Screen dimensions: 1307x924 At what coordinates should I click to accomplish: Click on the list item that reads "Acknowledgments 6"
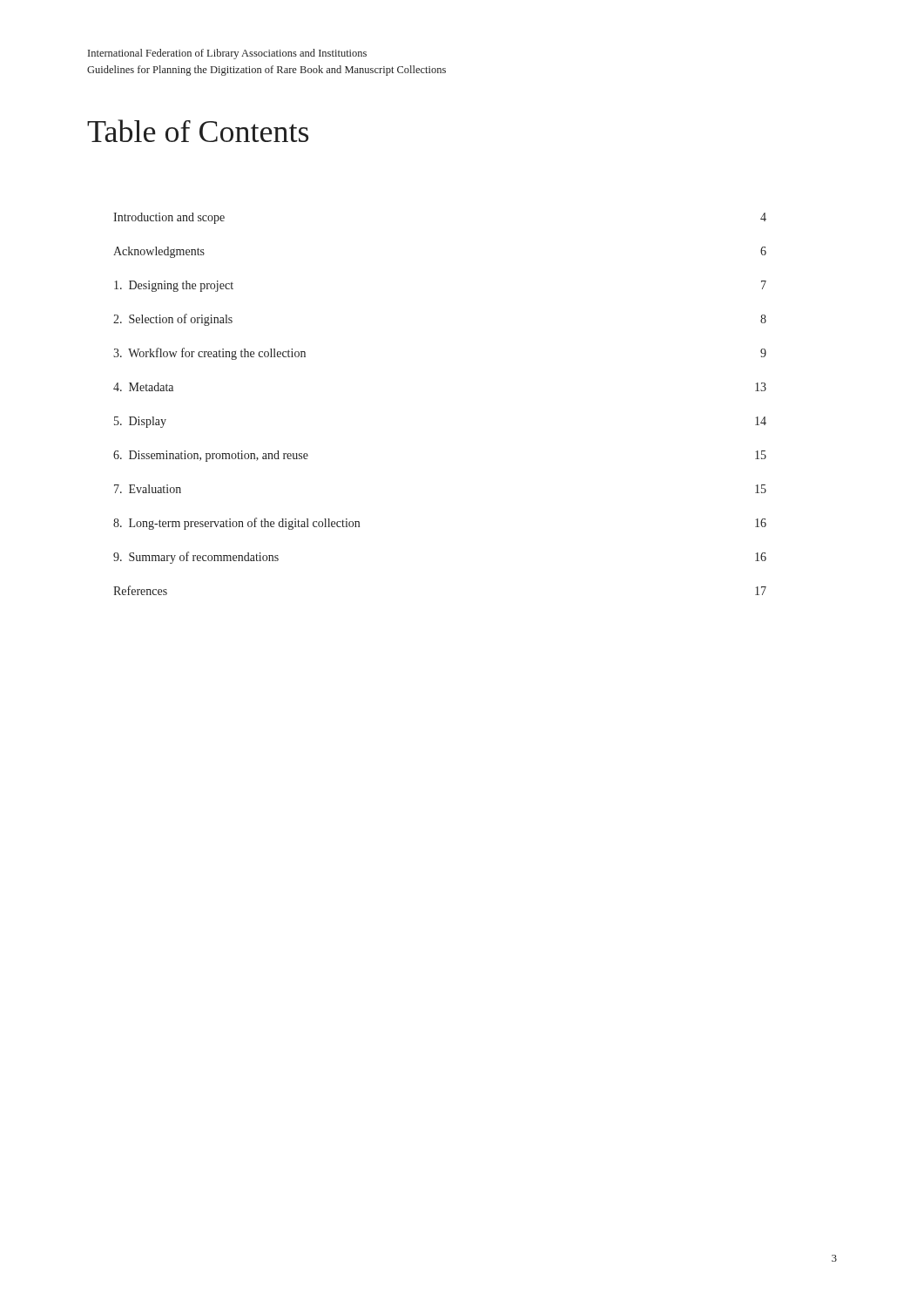[x=161, y=252]
